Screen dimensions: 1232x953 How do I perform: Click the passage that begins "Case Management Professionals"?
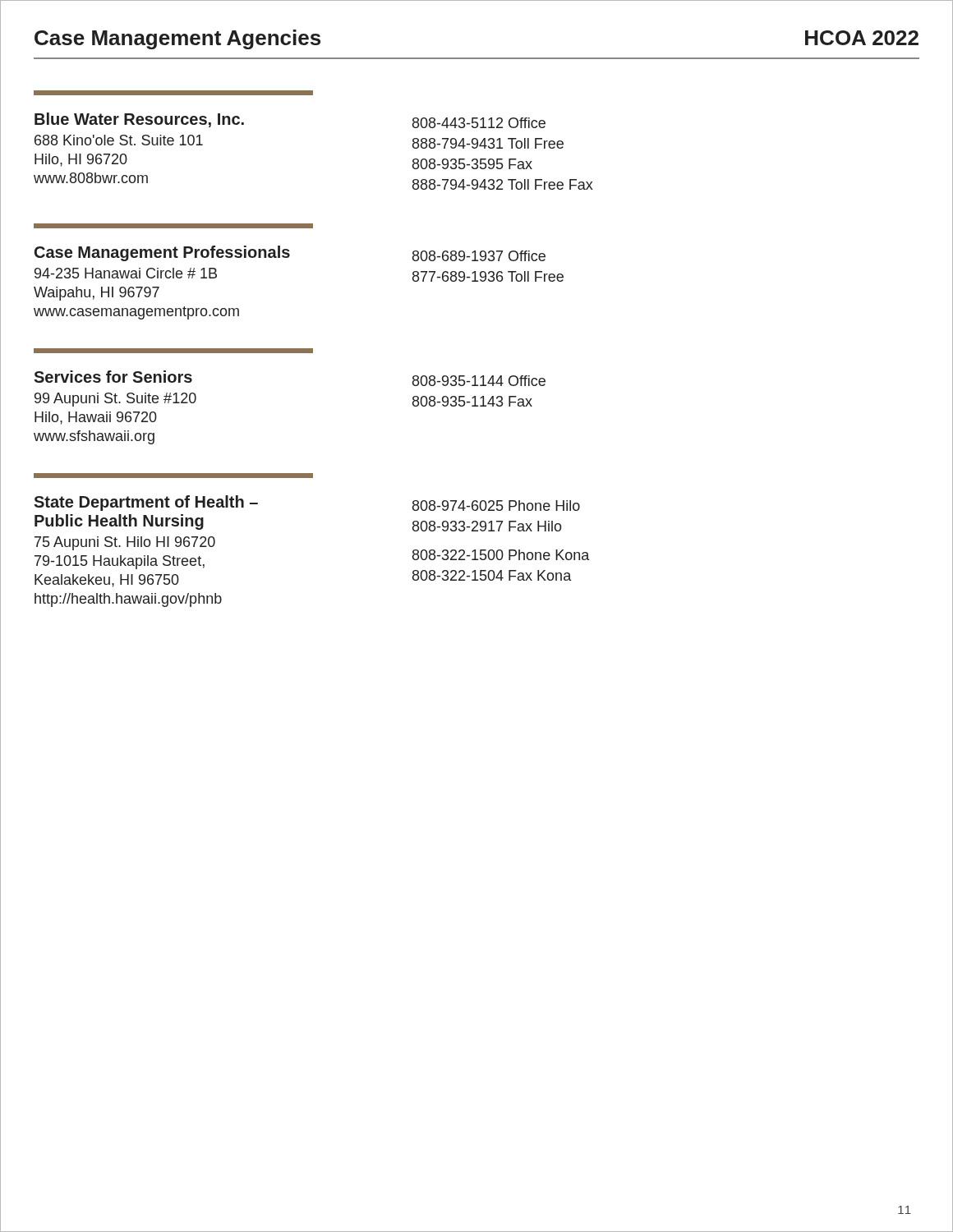[476, 282]
